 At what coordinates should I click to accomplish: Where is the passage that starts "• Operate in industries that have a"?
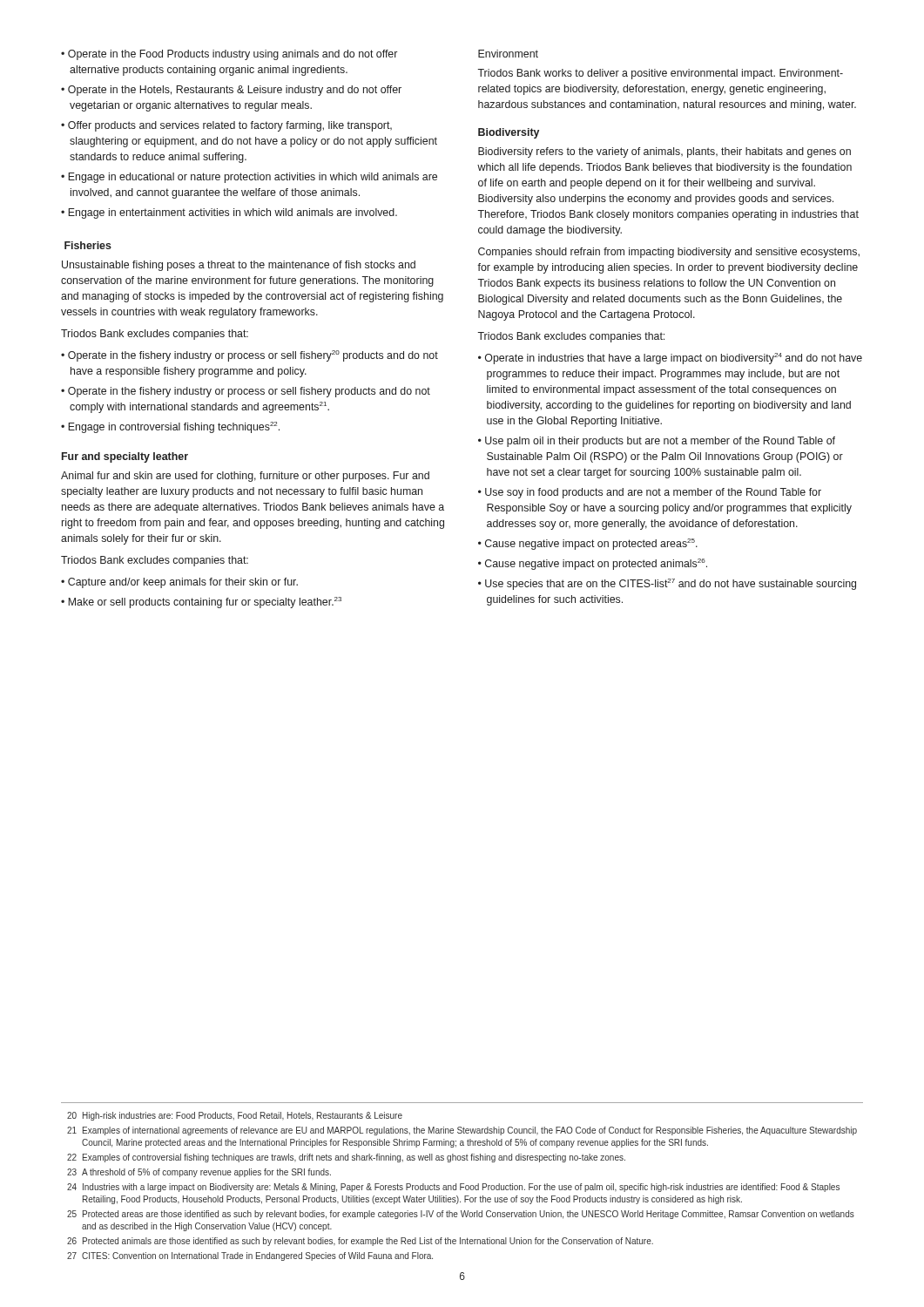coord(670,389)
